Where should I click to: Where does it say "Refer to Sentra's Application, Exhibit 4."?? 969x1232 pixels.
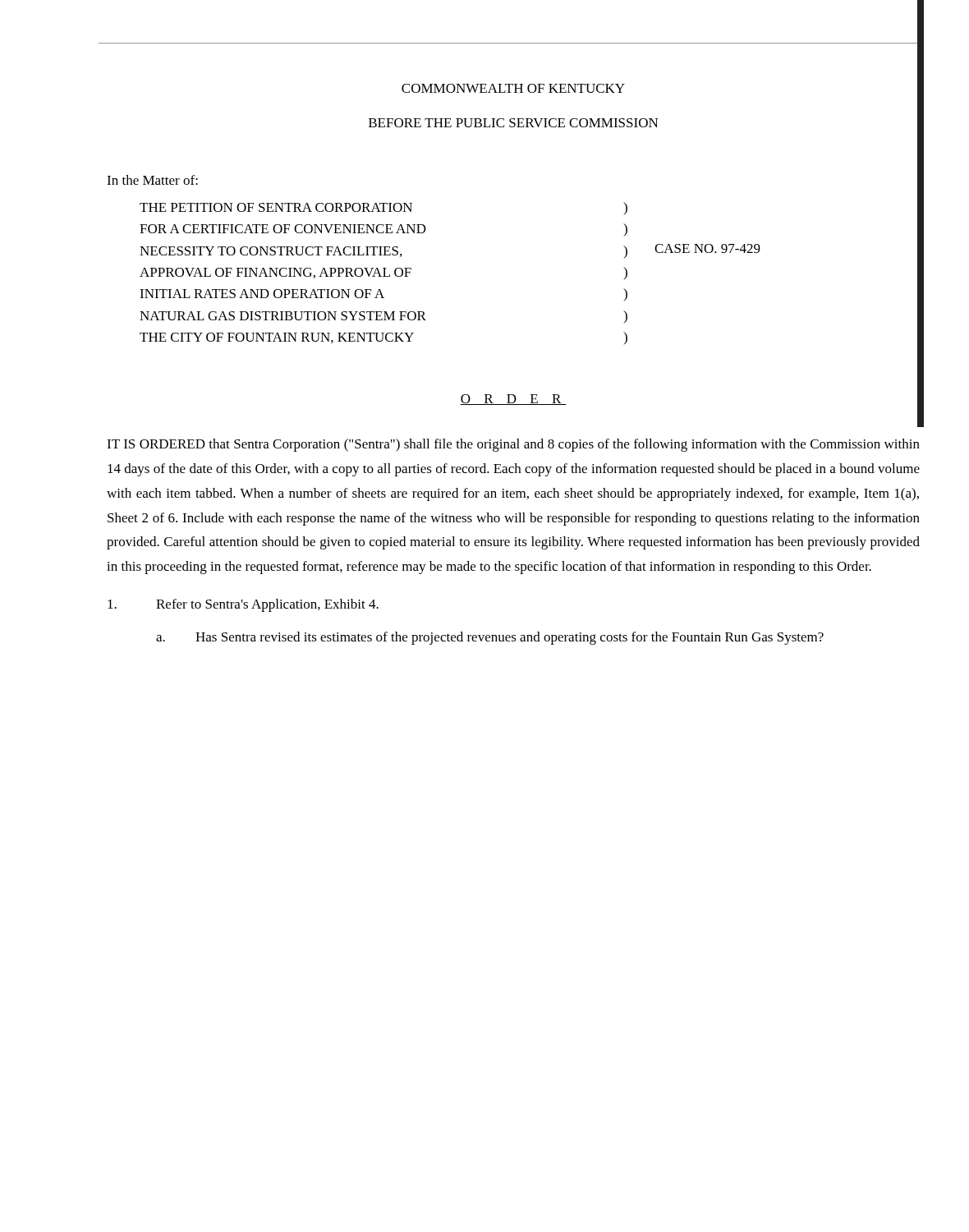(243, 605)
